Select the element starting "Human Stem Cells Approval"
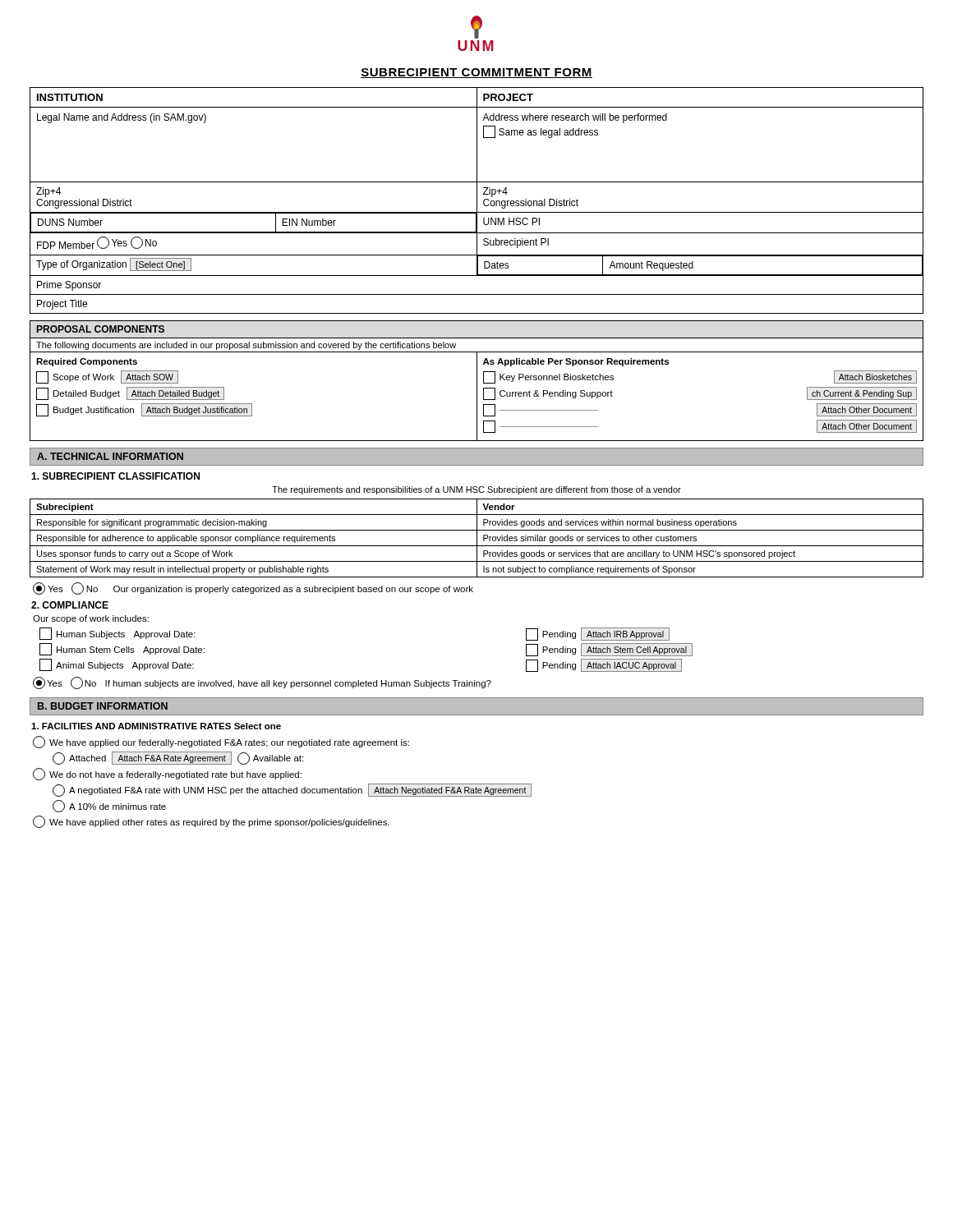 click(122, 649)
